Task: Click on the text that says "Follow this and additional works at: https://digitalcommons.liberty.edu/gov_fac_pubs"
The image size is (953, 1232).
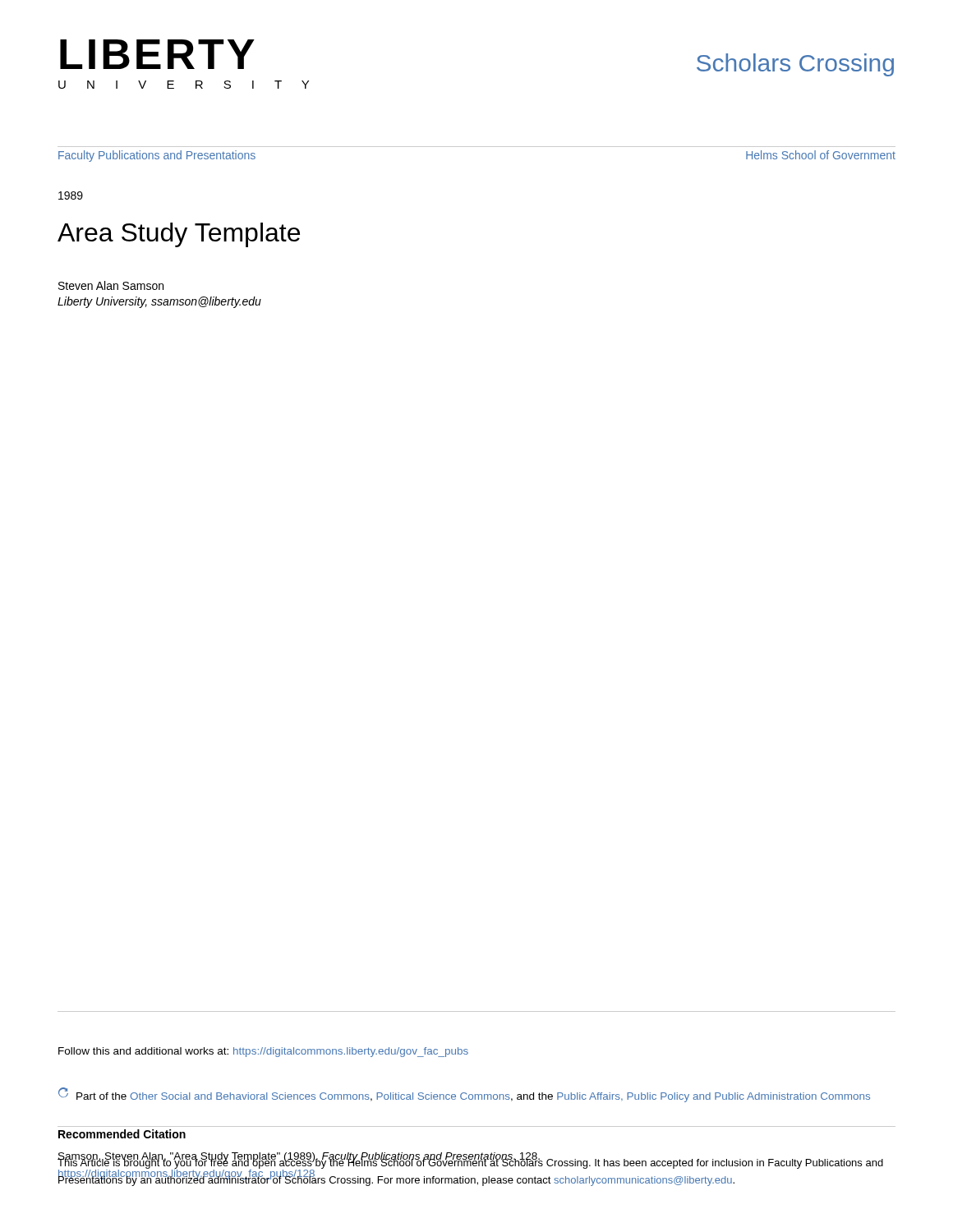Action: (x=263, y=1051)
